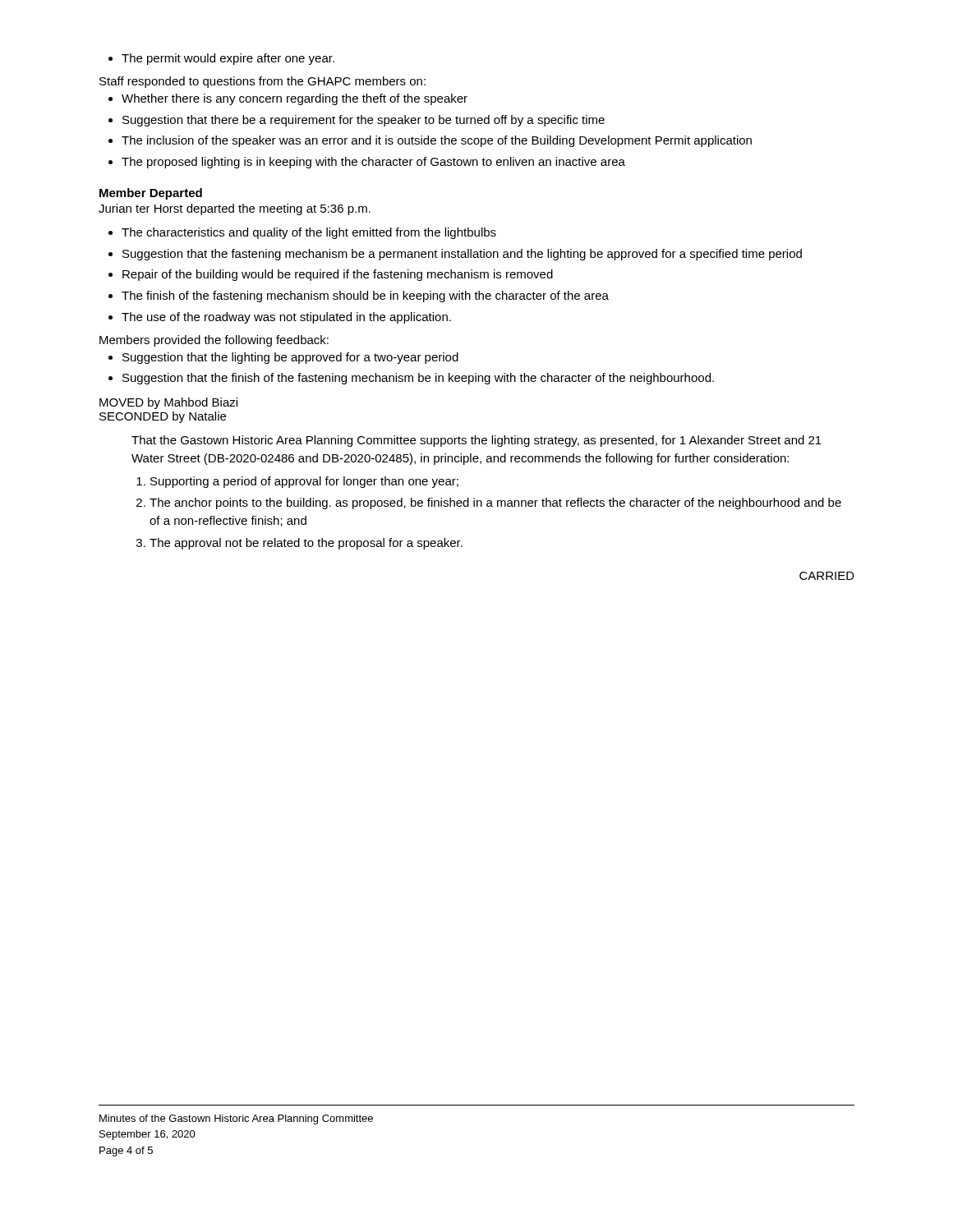Where is the passage that starts "Repair of the building would"?

(337, 274)
